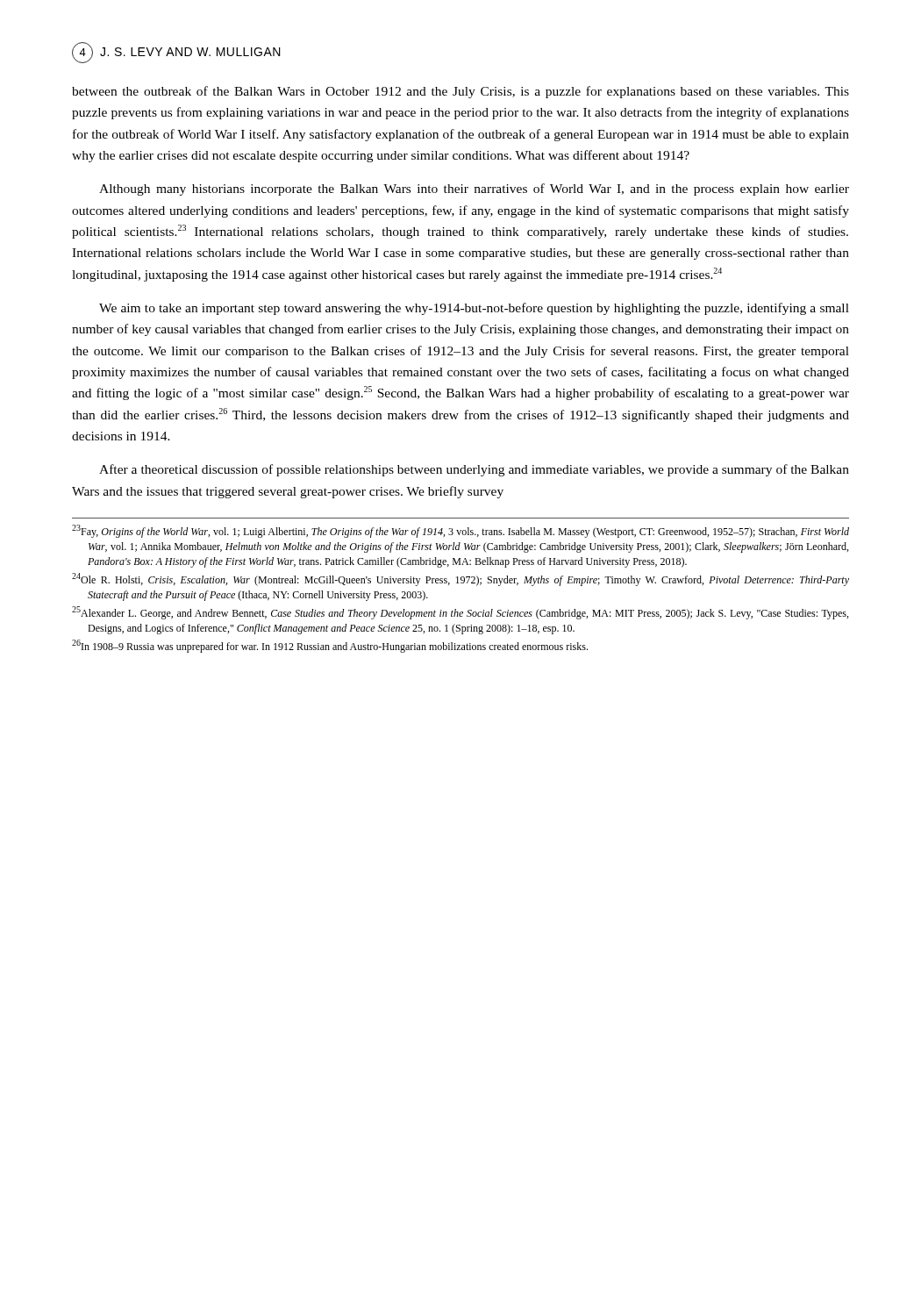The height and width of the screenshot is (1316, 921).
Task: Select the text block with the text "We aim to take an important step"
Action: click(x=460, y=372)
